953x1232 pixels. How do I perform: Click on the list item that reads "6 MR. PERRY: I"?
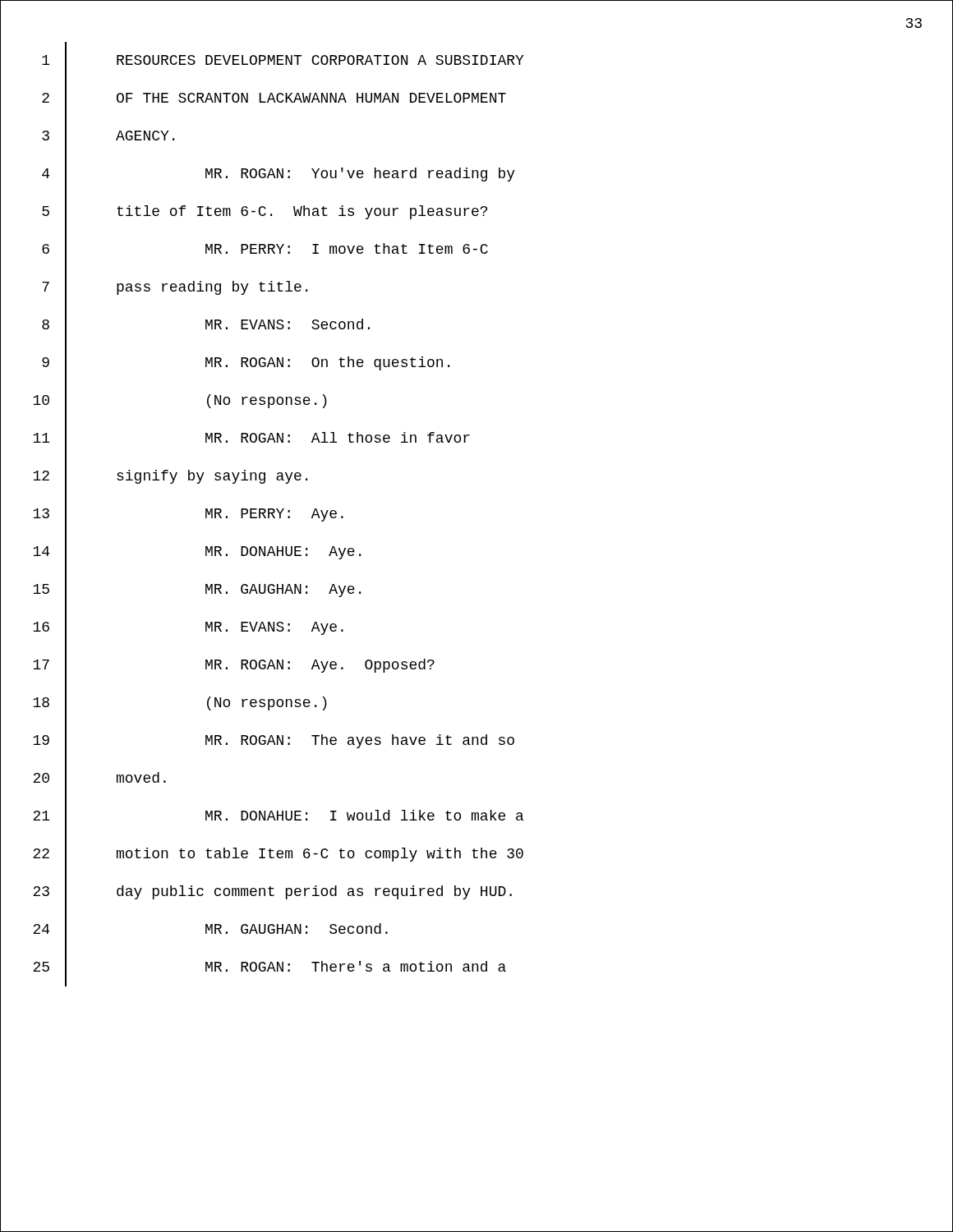coord(245,250)
